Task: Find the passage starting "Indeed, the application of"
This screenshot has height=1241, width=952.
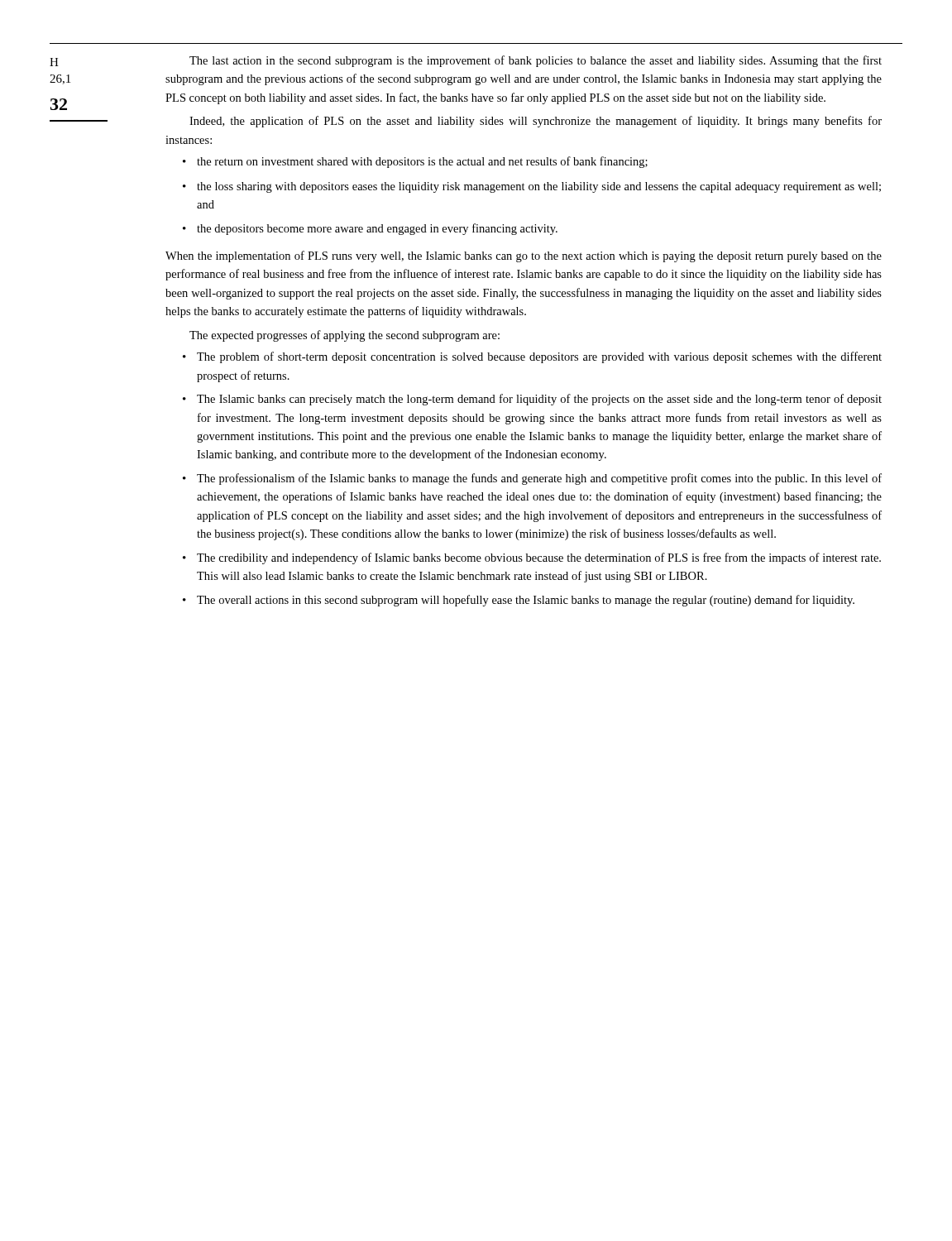Action: pos(524,130)
